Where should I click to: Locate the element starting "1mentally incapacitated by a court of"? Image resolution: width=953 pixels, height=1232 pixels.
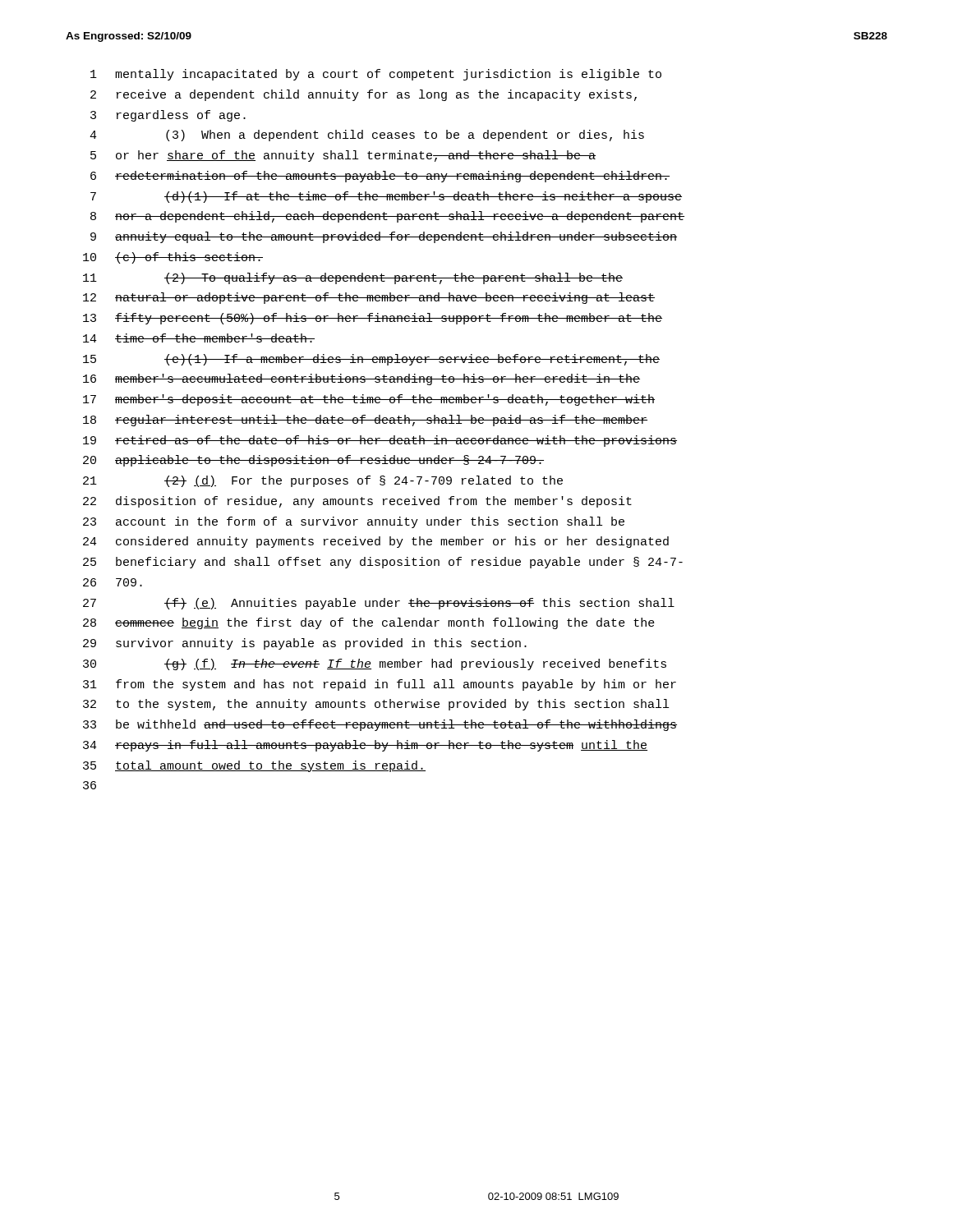click(x=476, y=432)
